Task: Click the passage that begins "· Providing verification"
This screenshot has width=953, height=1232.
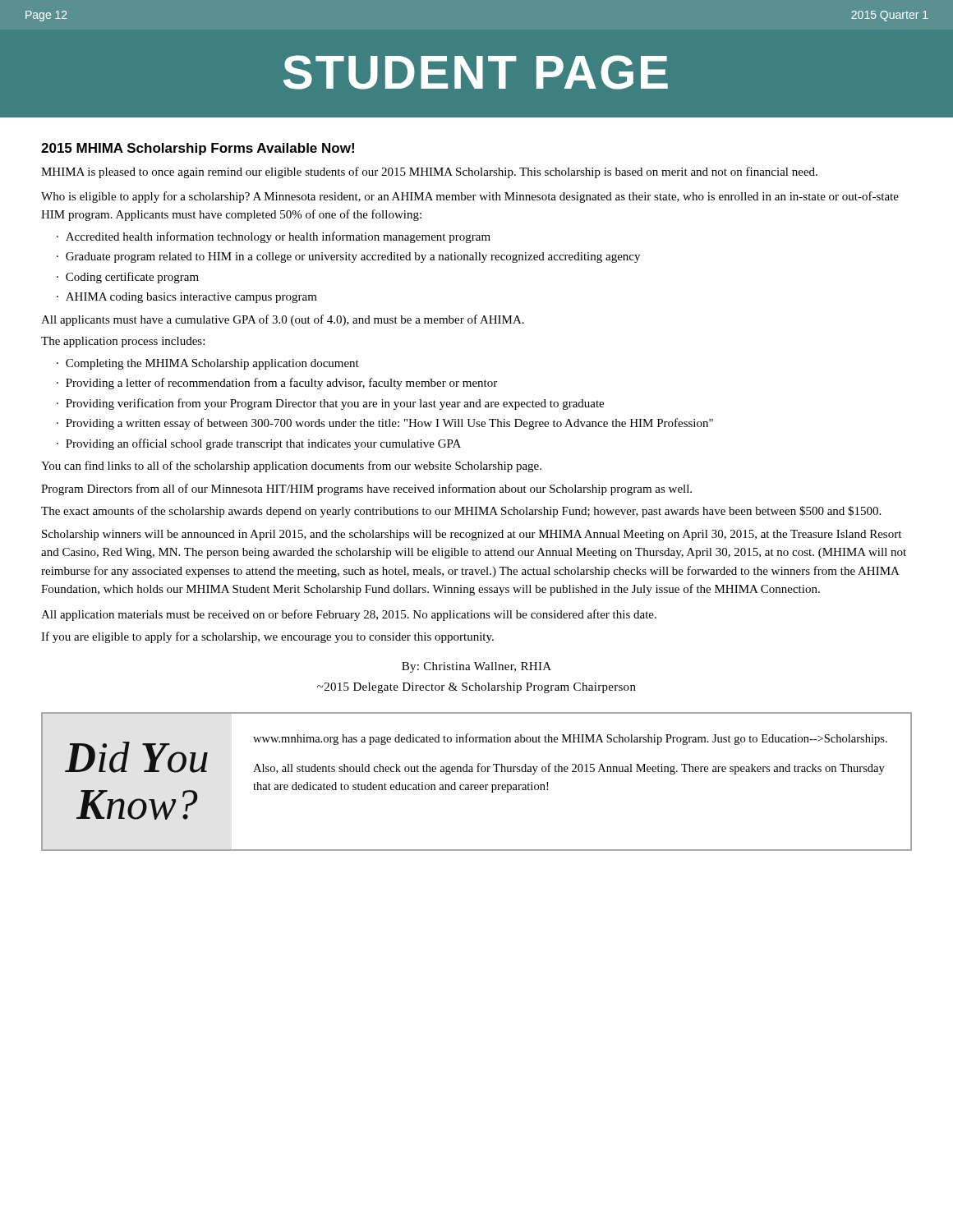Action: (x=330, y=403)
